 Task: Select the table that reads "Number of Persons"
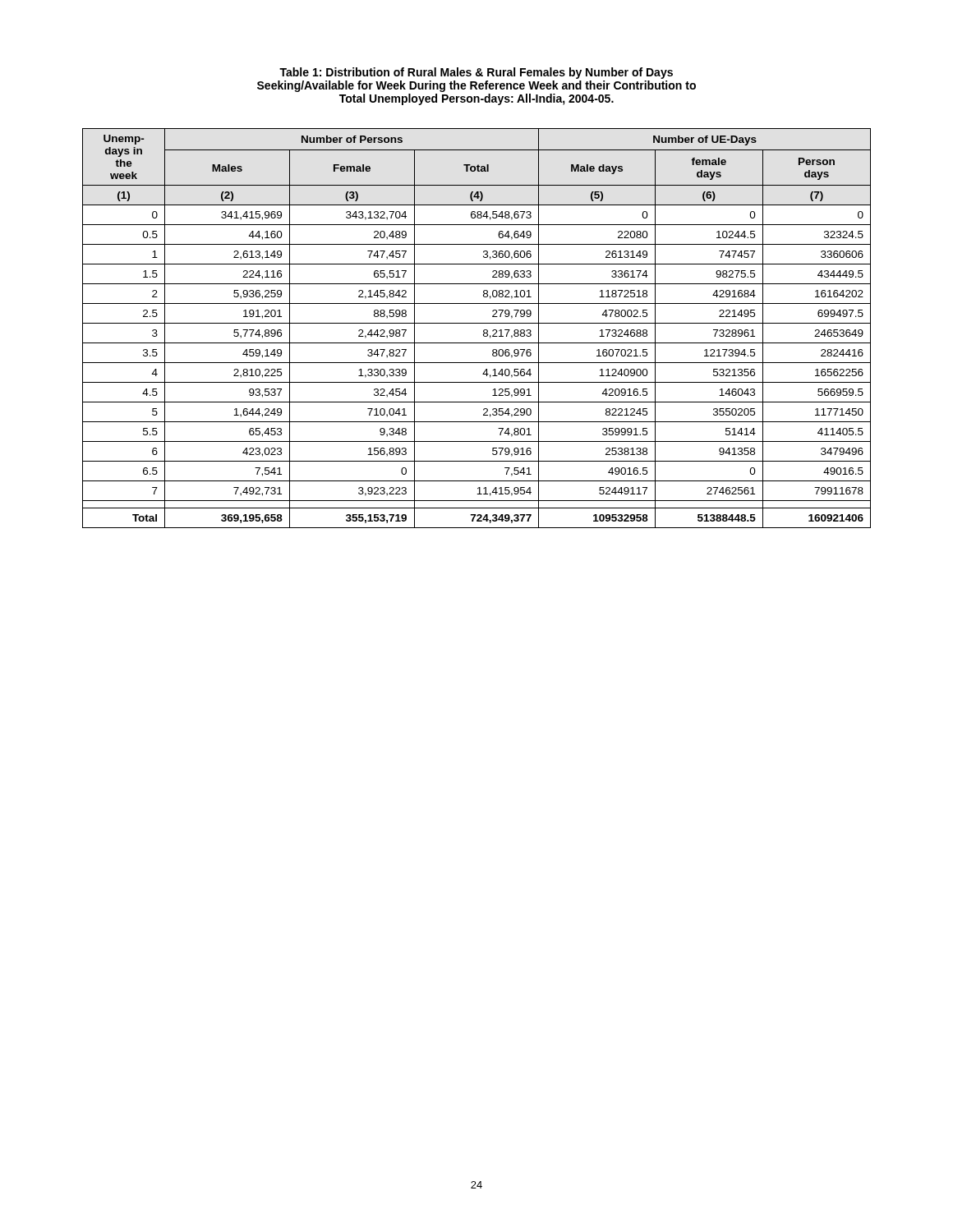point(476,328)
